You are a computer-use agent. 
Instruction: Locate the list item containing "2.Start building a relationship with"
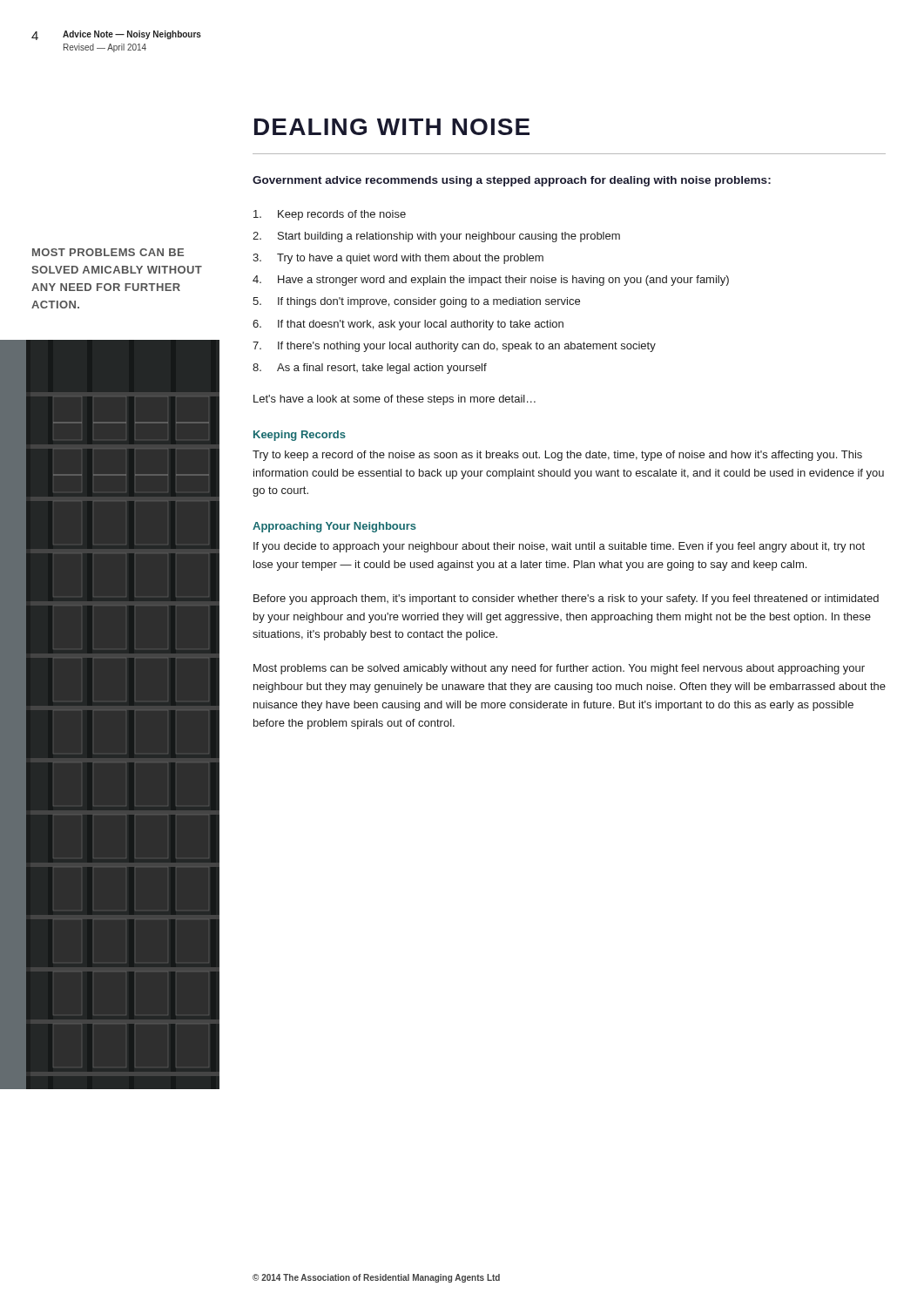click(569, 236)
